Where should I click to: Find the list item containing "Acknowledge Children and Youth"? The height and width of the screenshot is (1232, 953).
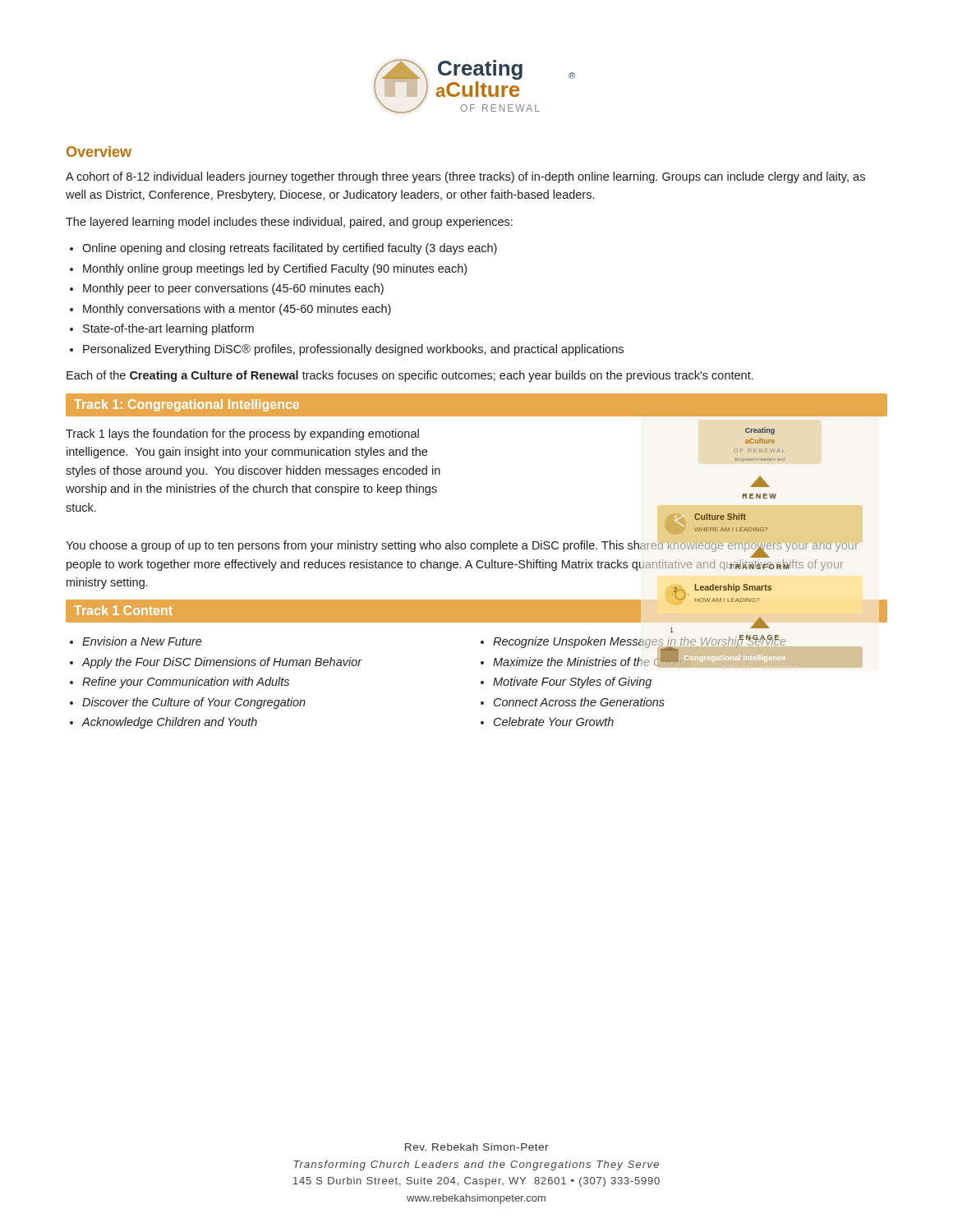pos(170,722)
